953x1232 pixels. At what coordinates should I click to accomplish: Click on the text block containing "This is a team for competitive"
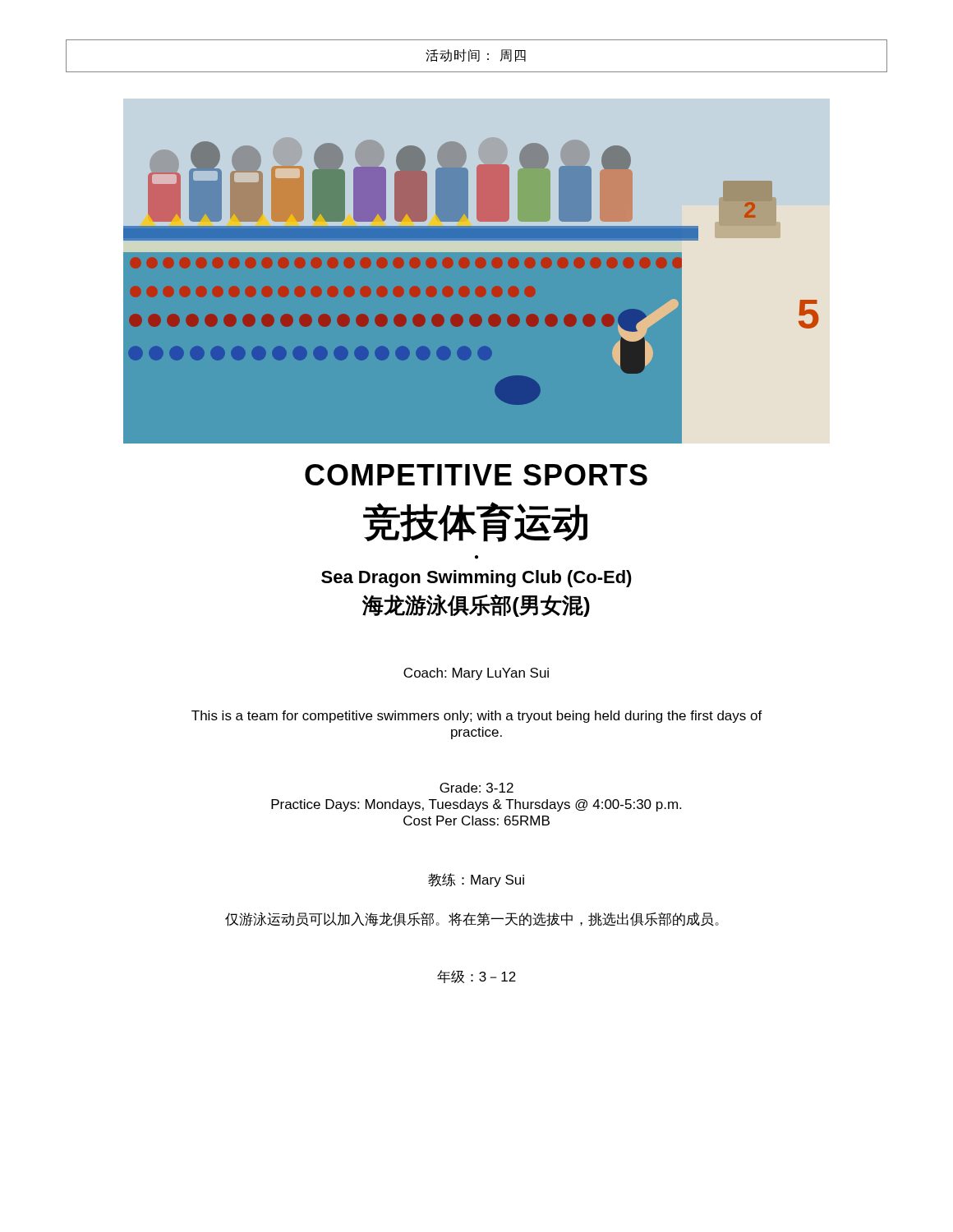[476, 724]
